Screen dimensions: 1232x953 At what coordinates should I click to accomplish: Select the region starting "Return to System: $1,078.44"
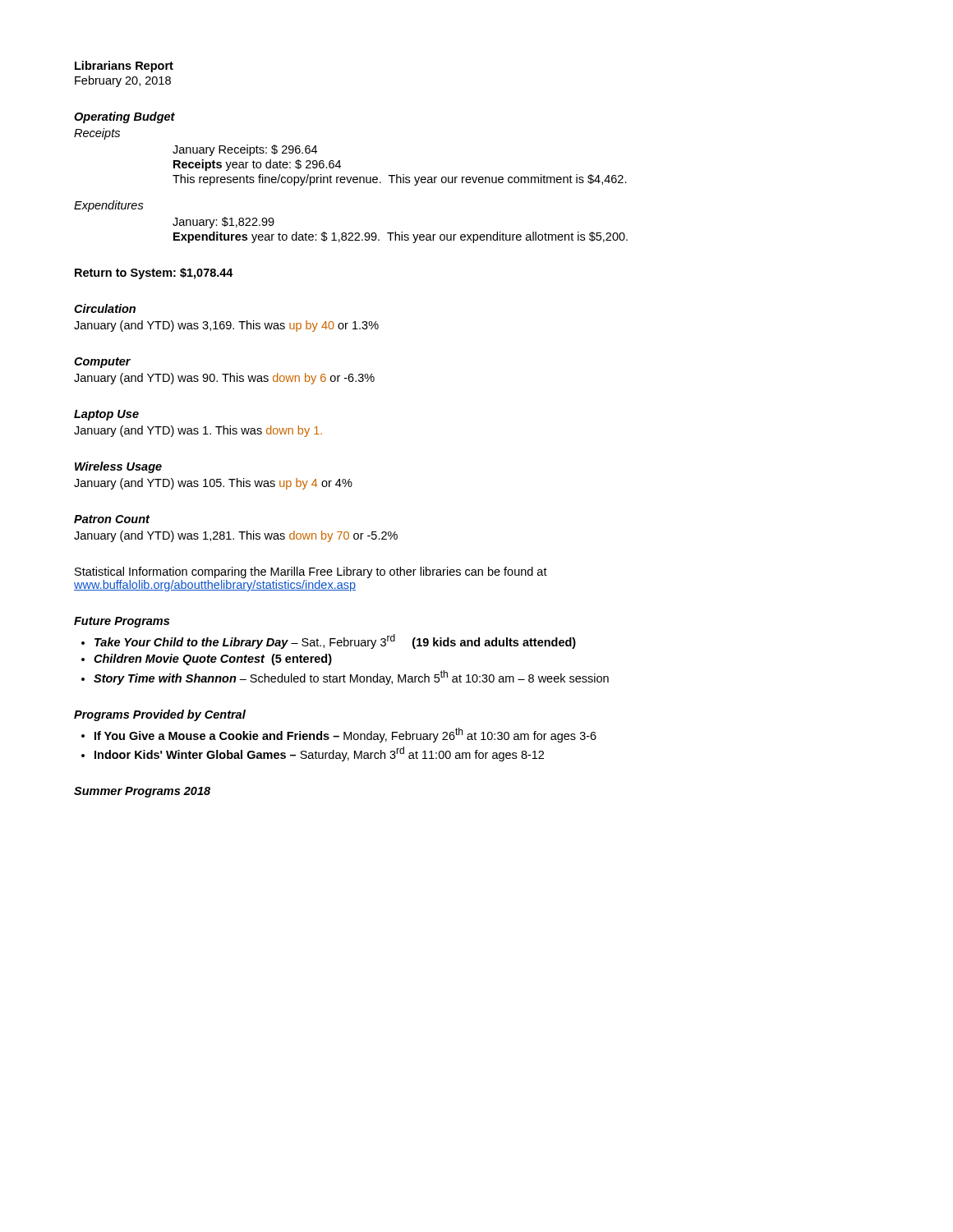point(153,273)
